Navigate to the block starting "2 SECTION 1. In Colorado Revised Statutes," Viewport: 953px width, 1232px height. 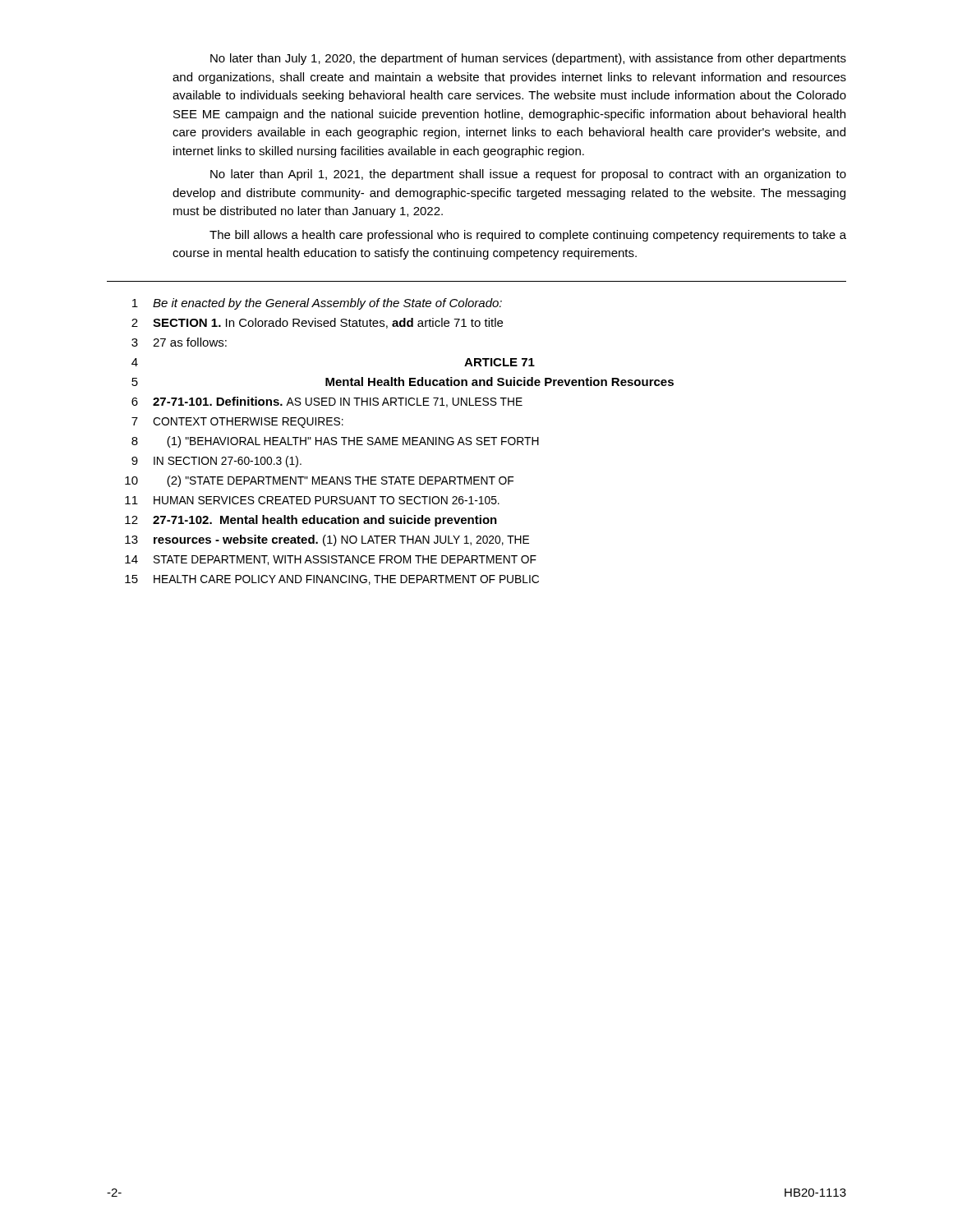pyautogui.click(x=476, y=322)
